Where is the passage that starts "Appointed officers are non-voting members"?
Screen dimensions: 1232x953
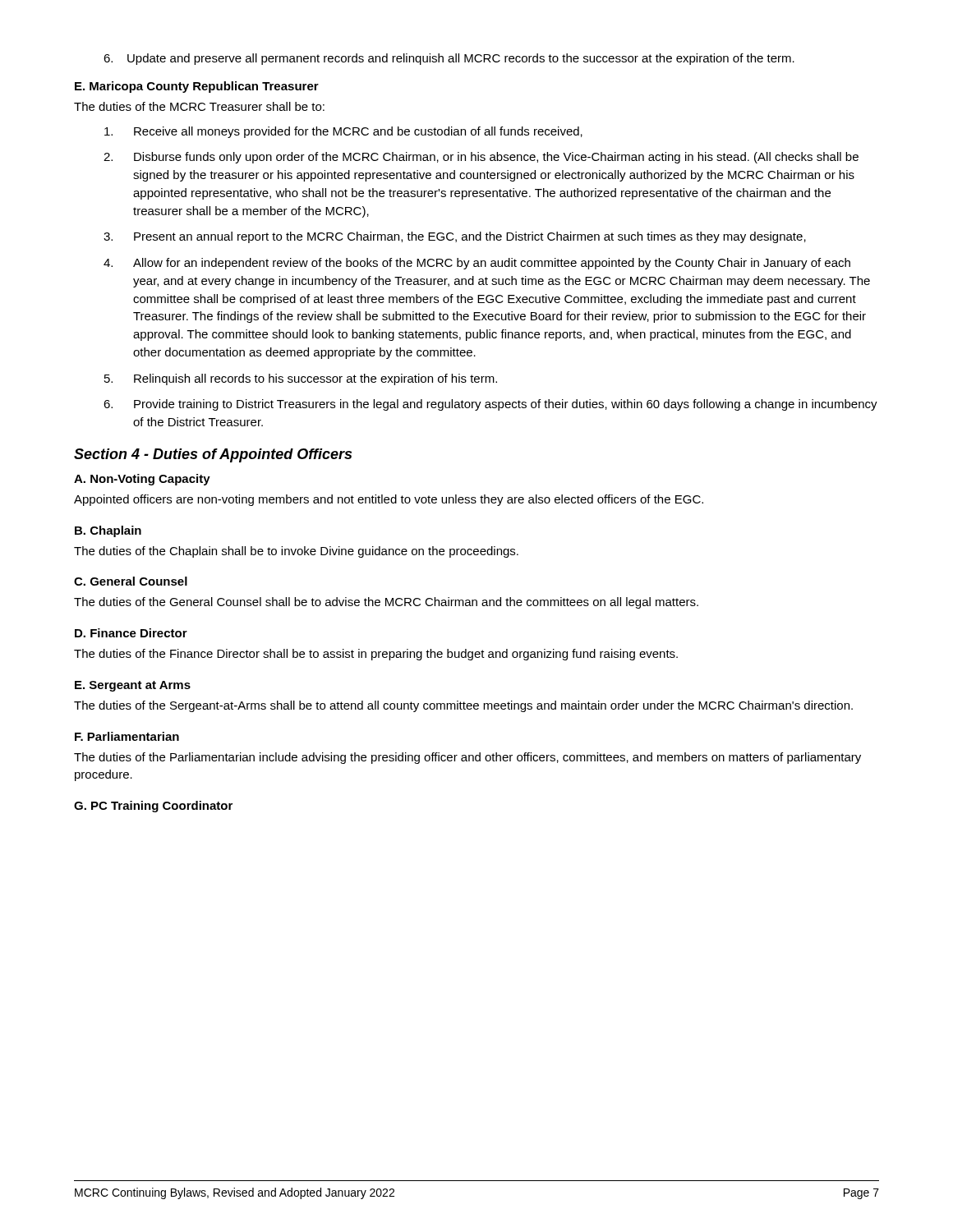click(389, 499)
